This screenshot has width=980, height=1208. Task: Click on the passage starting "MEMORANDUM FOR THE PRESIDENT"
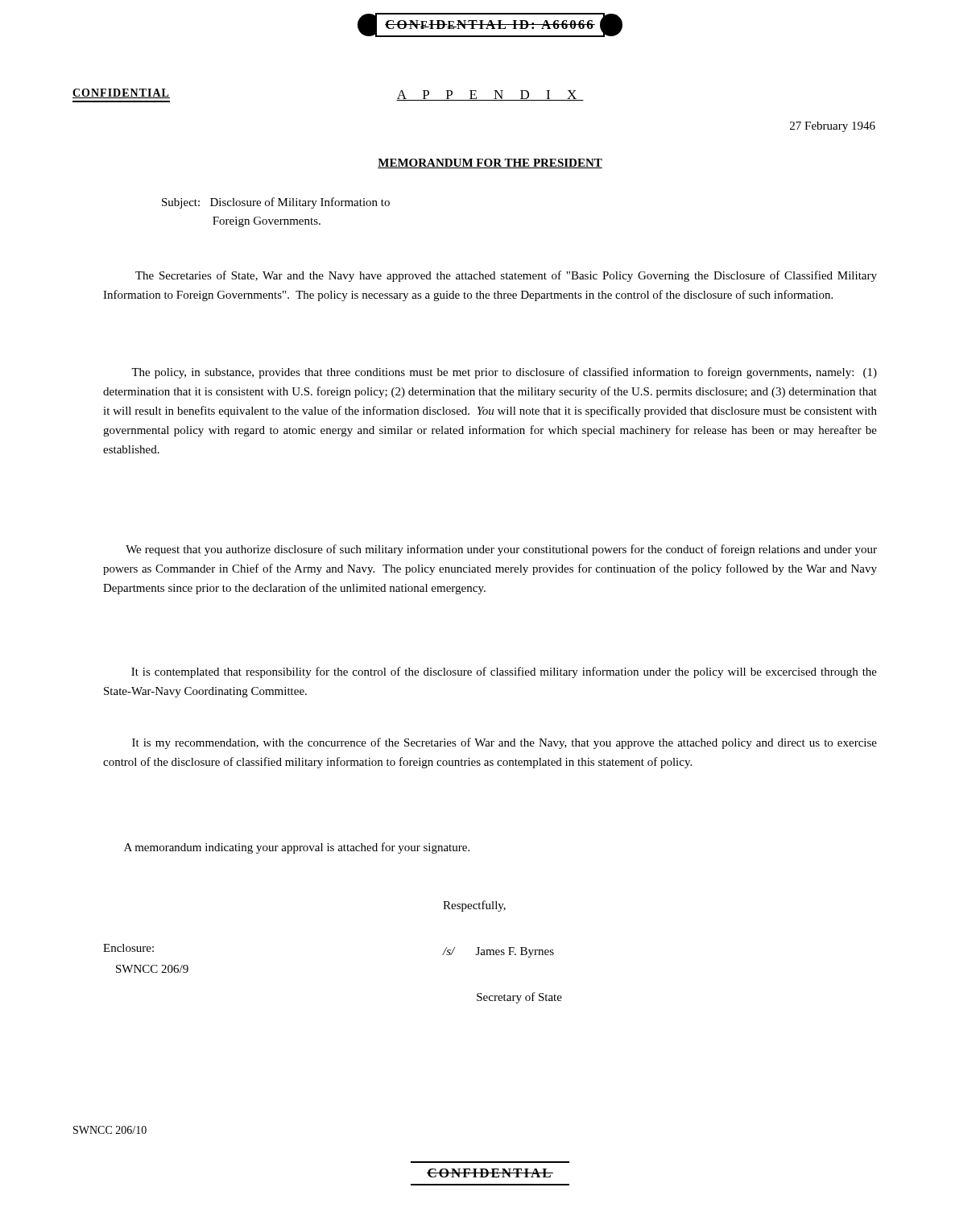click(490, 163)
